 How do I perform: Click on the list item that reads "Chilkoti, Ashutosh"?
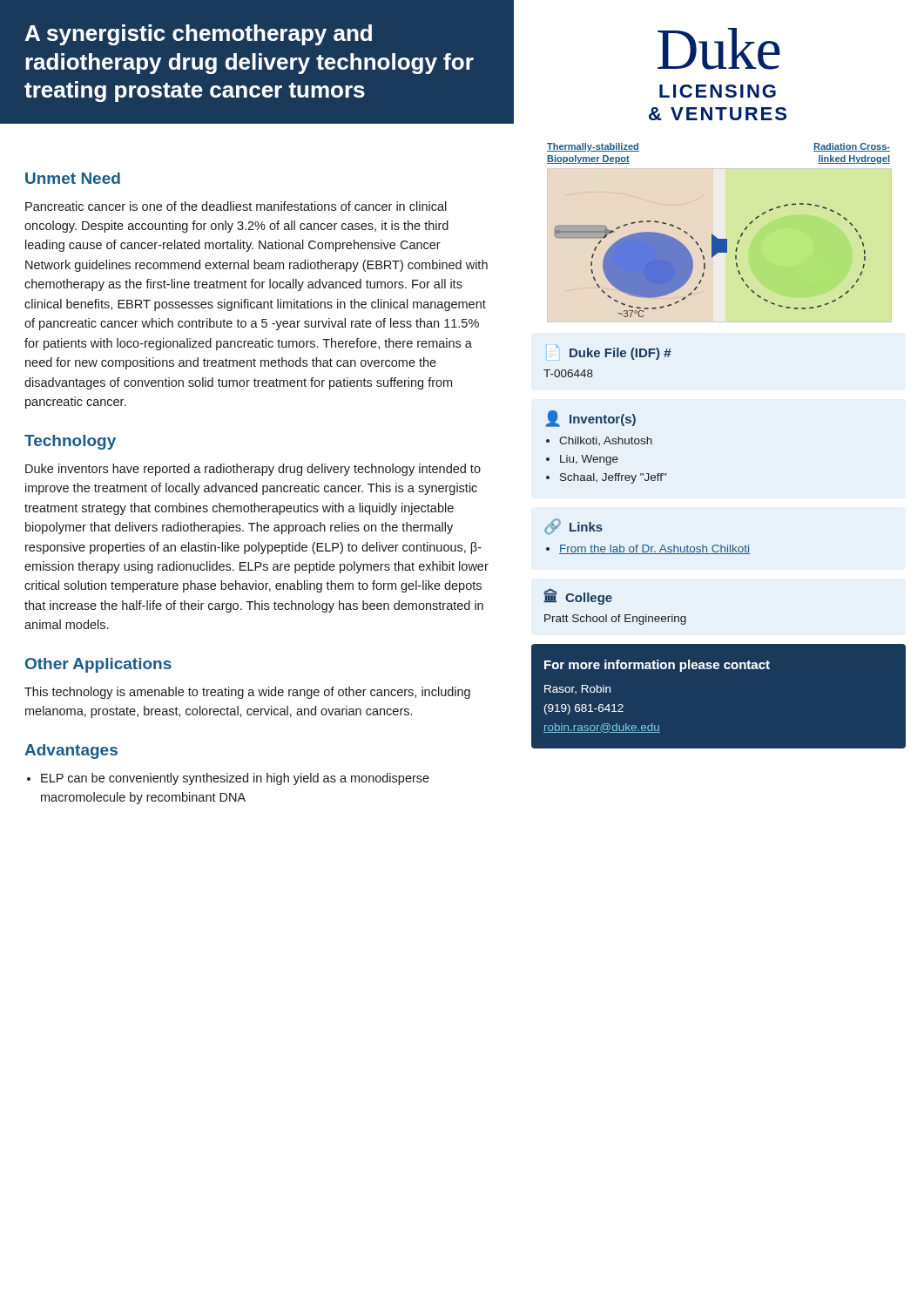(606, 441)
